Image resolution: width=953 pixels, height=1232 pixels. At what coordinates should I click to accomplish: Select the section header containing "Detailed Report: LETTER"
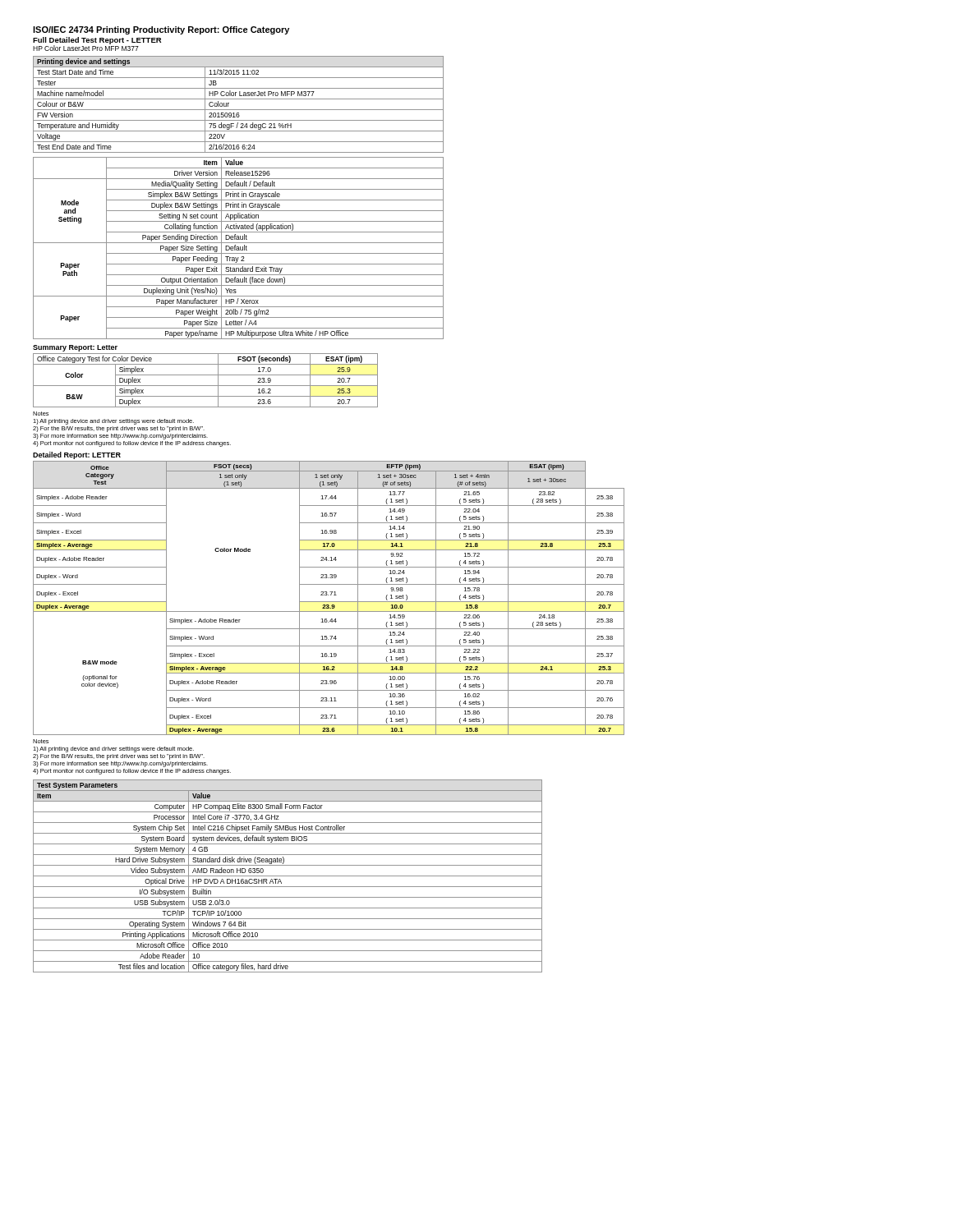coord(77,455)
